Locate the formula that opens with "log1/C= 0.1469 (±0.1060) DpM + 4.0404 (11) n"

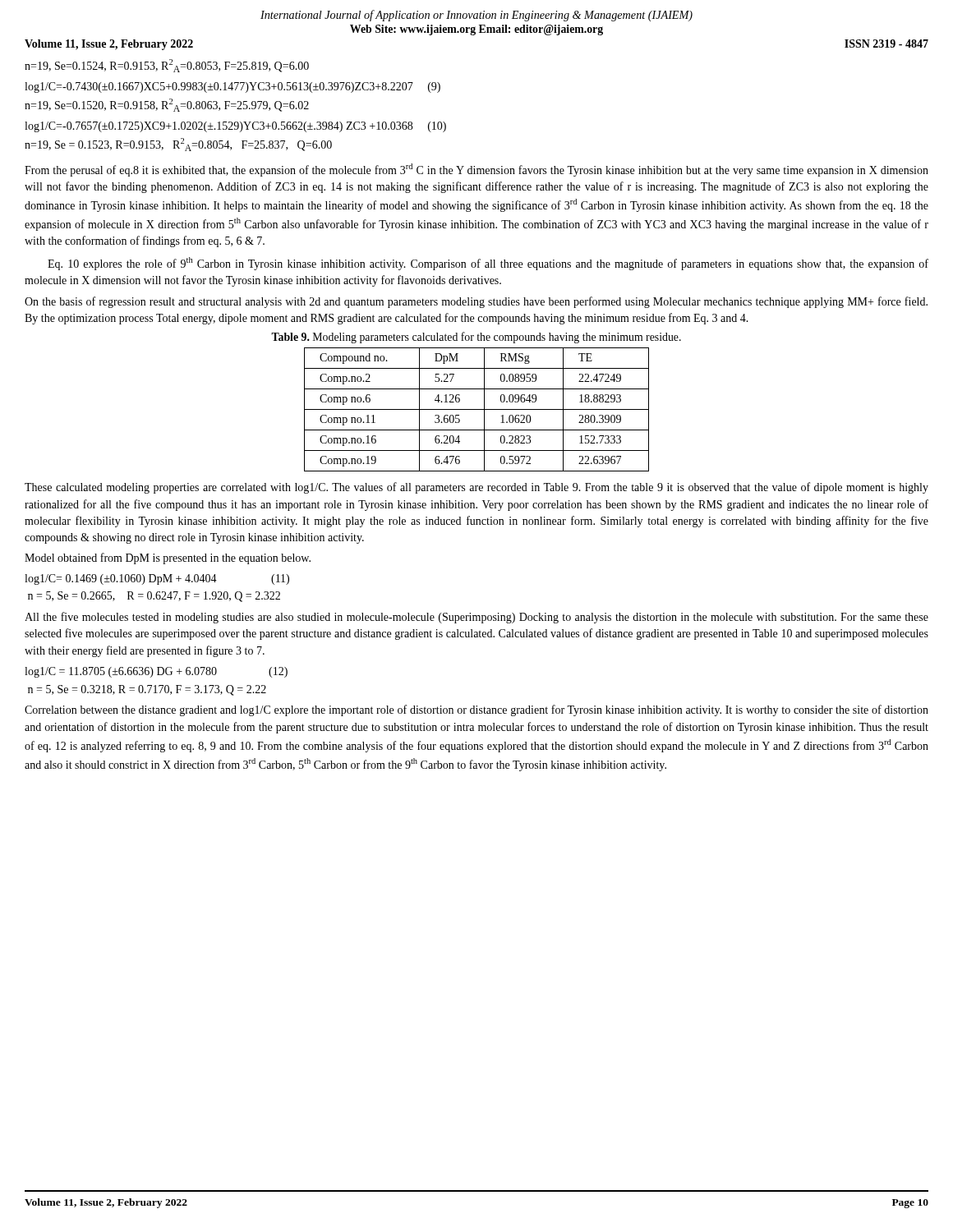(x=157, y=587)
